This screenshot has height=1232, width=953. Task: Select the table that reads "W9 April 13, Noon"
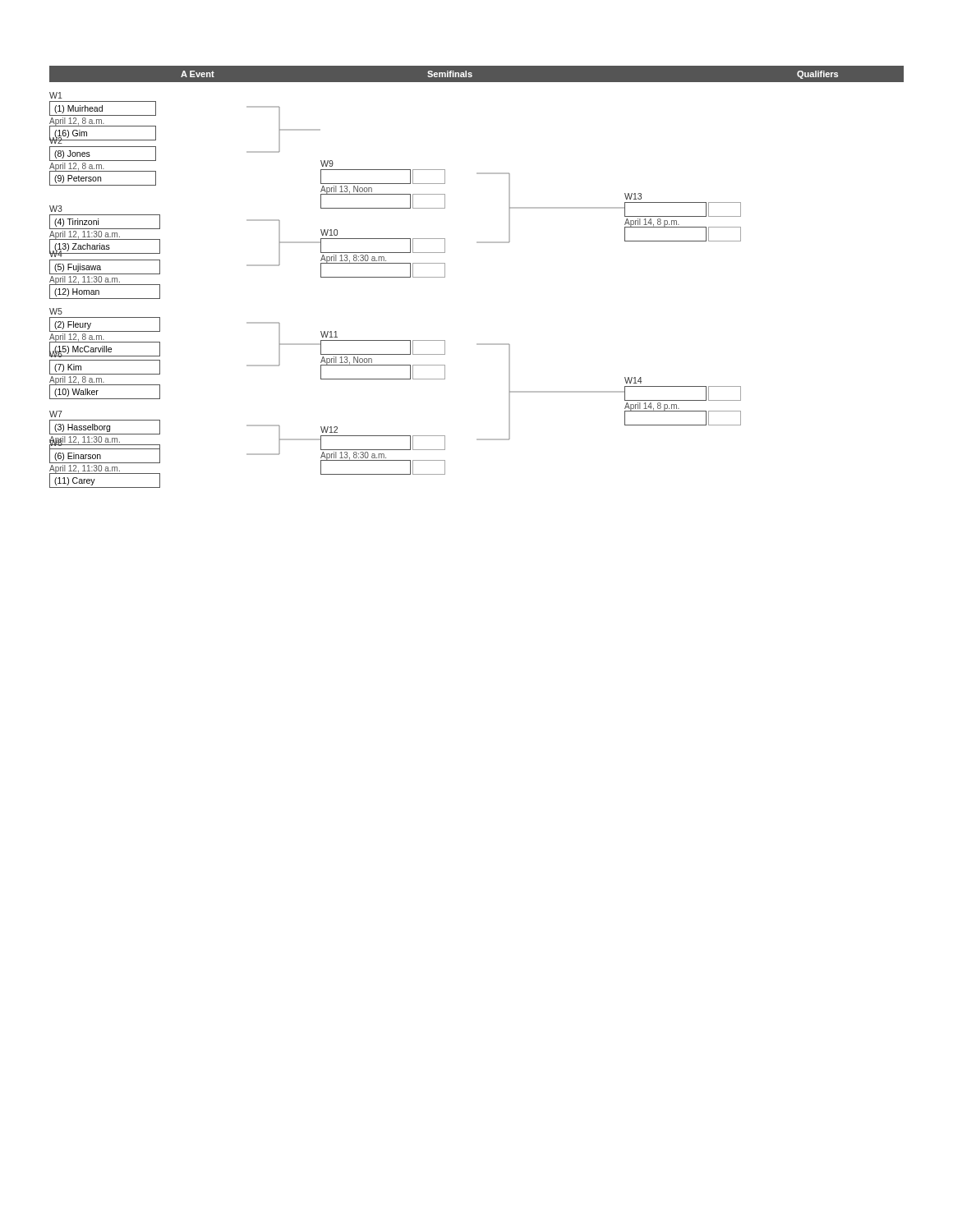coord(383,184)
